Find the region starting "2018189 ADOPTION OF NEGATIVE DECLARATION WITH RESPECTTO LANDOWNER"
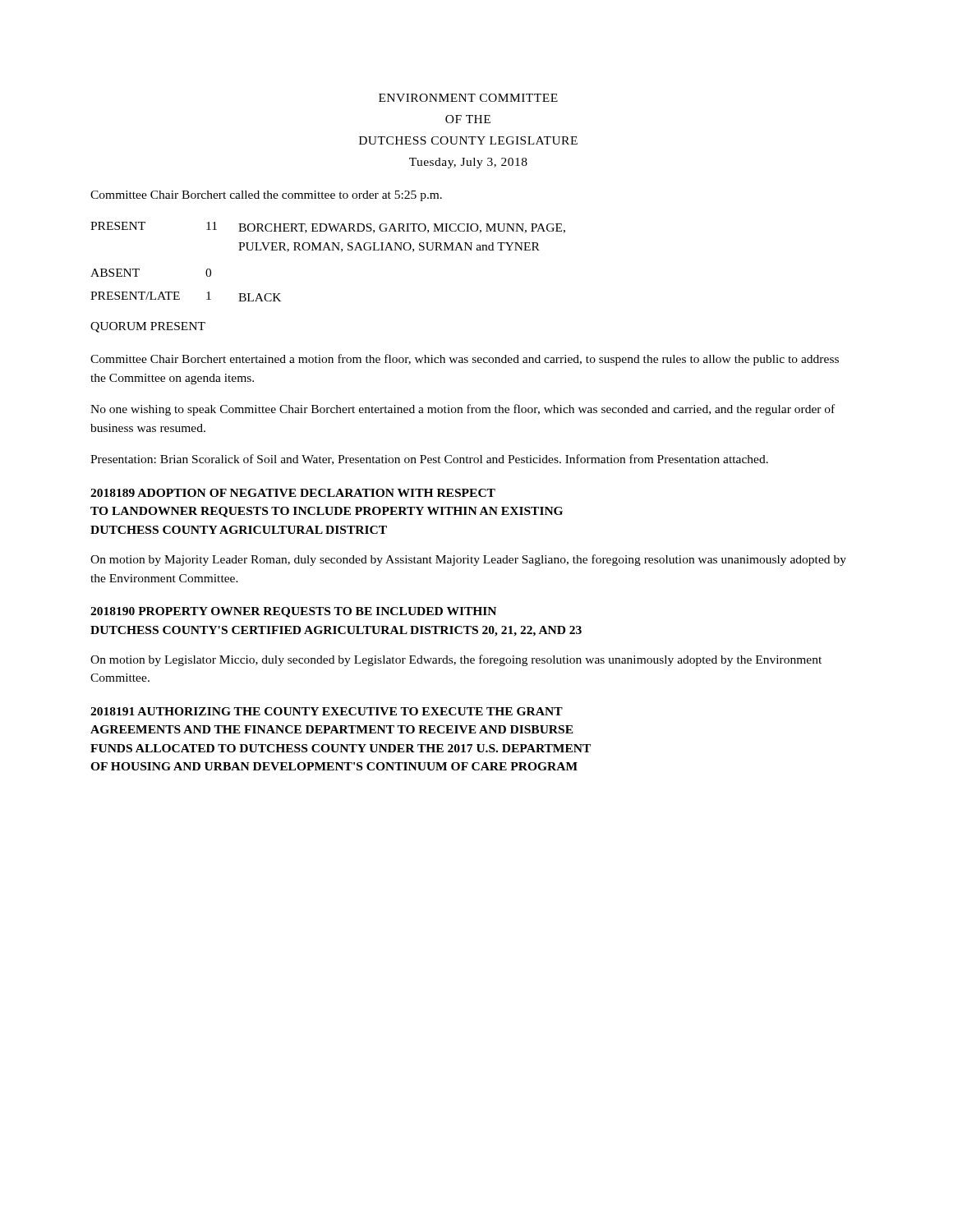Image resolution: width=953 pixels, height=1232 pixels. [x=327, y=511]
